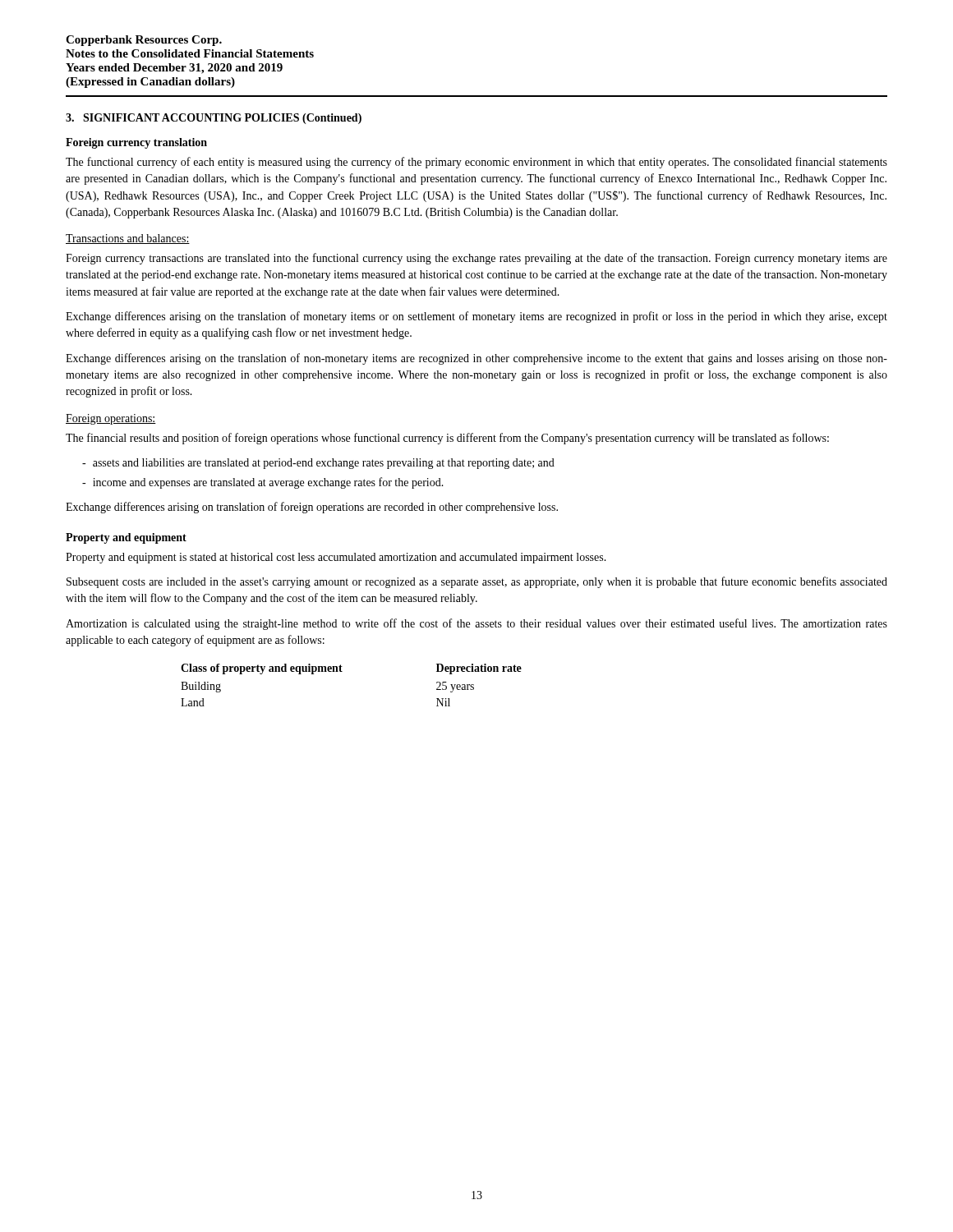Screen dimensions: 1232x953
Task: Click on the passage starting "3. SIGNIFICANT ACCOUNTING"
Action: tap(214, 118)
